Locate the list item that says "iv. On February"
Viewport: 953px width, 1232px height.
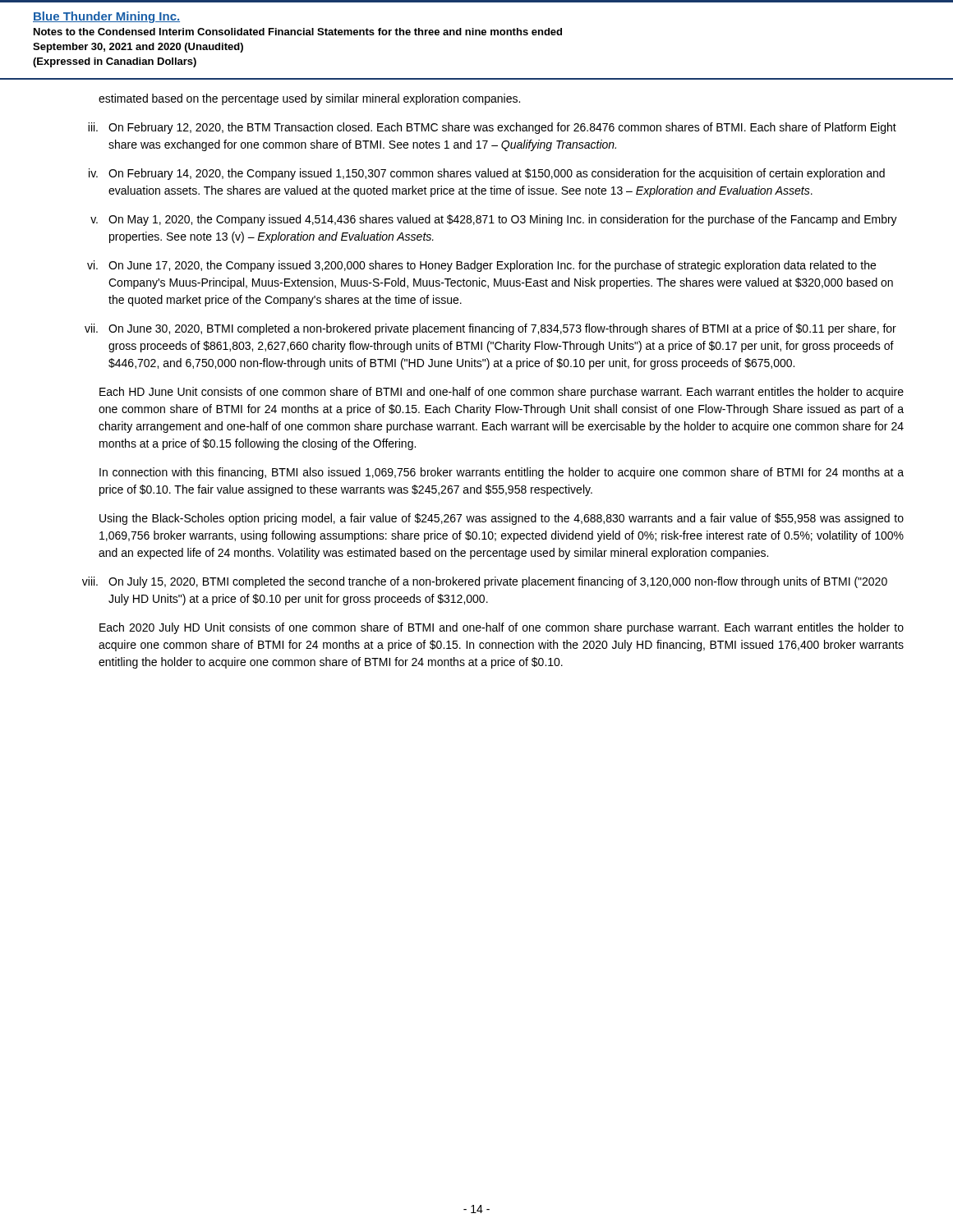pyautogui.click(x=476, y=182)
